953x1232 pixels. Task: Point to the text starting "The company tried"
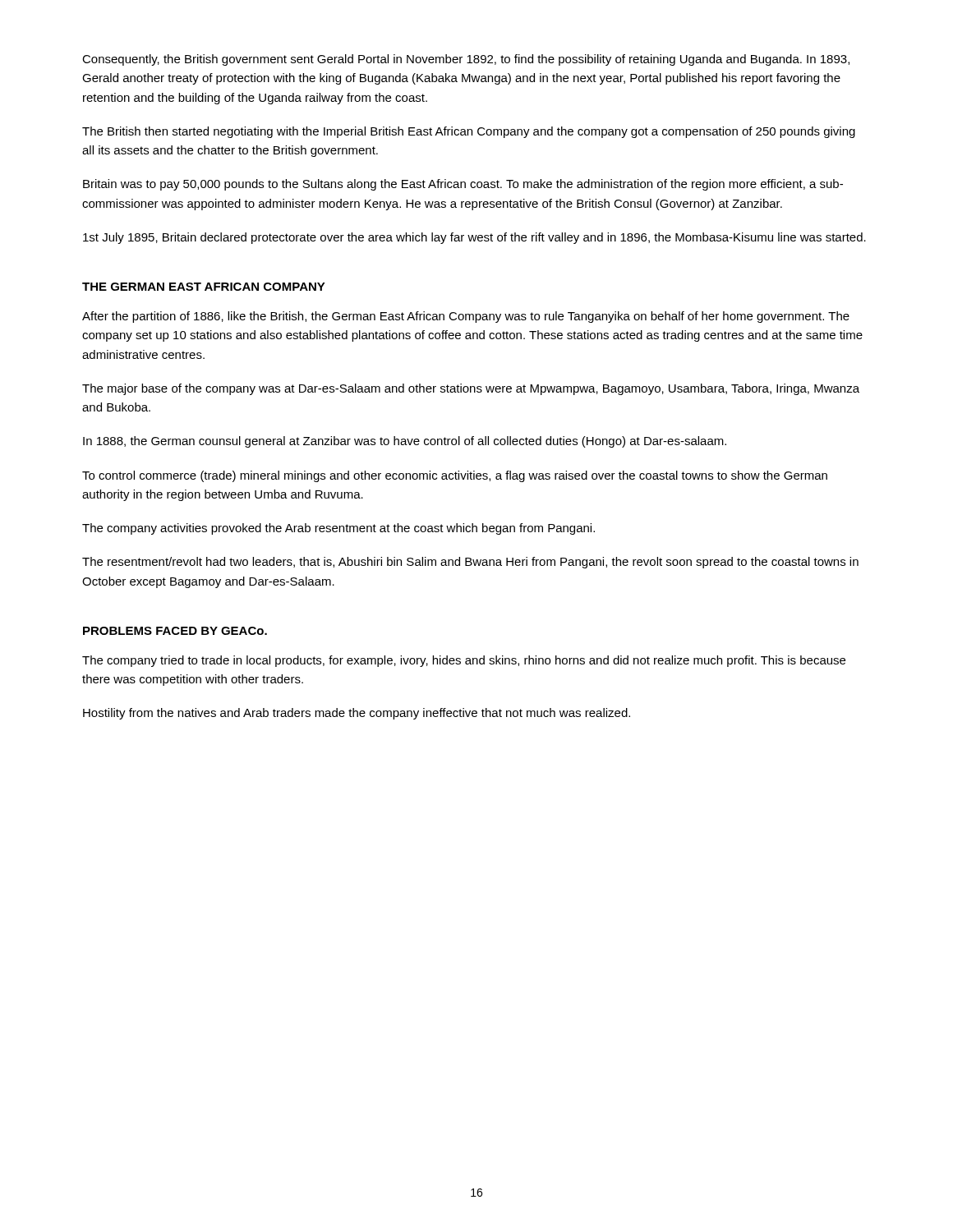pos(464,669)
